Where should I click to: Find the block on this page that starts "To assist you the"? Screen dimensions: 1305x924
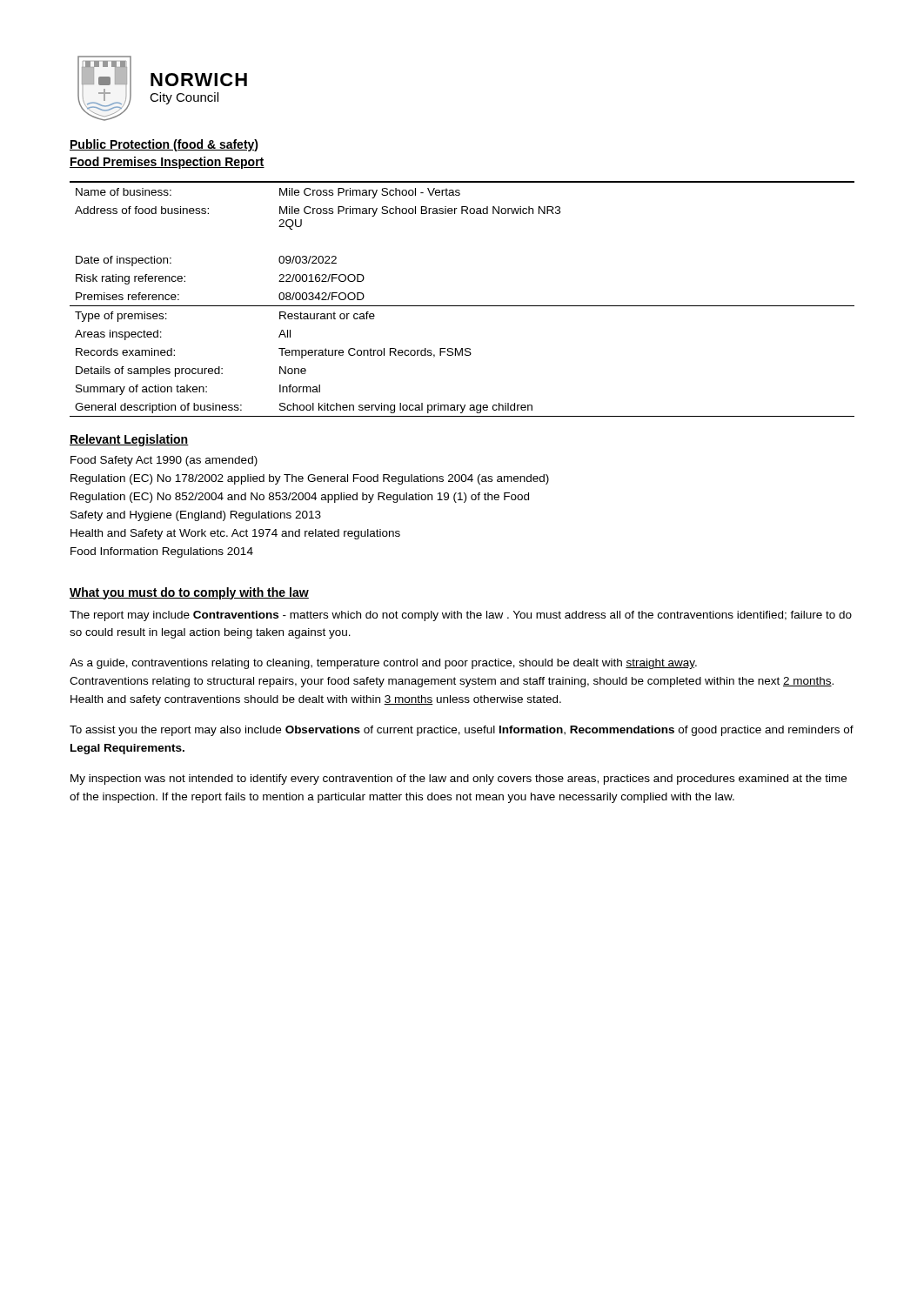point(461,739)
